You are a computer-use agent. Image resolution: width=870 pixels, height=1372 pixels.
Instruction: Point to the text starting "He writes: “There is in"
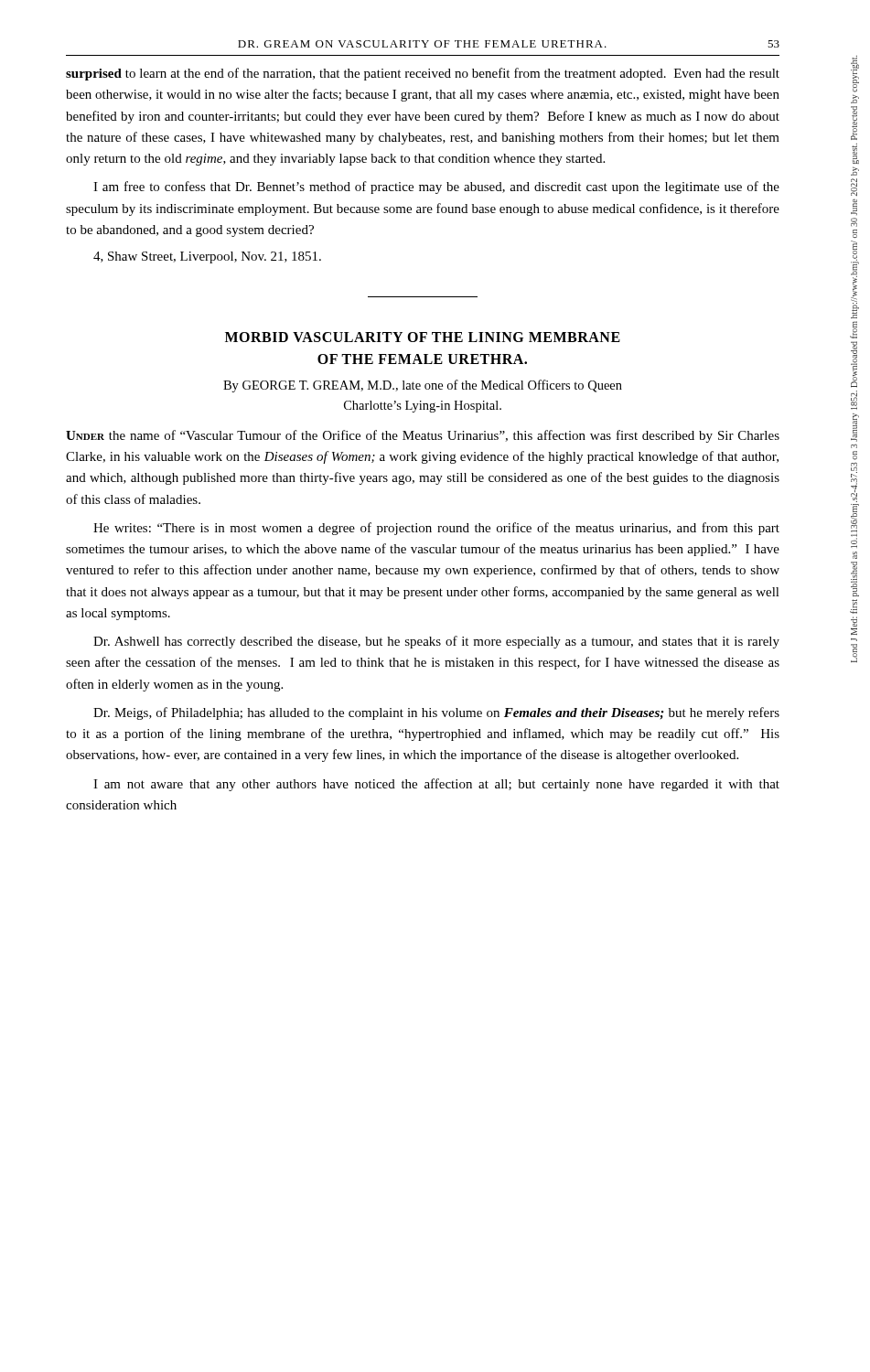click(423, 571)
